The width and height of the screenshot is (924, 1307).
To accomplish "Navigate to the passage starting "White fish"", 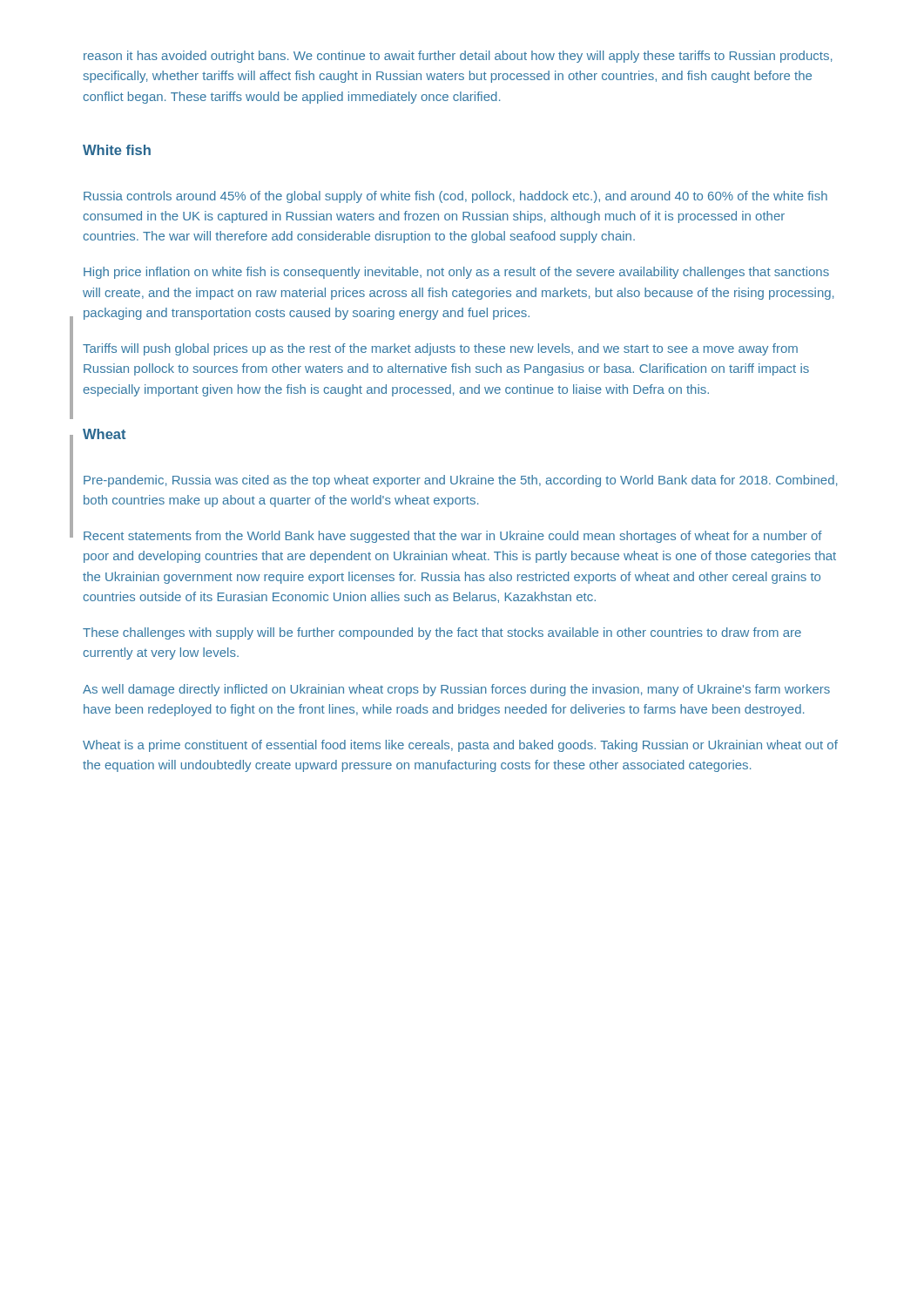I will pos(117,150).
